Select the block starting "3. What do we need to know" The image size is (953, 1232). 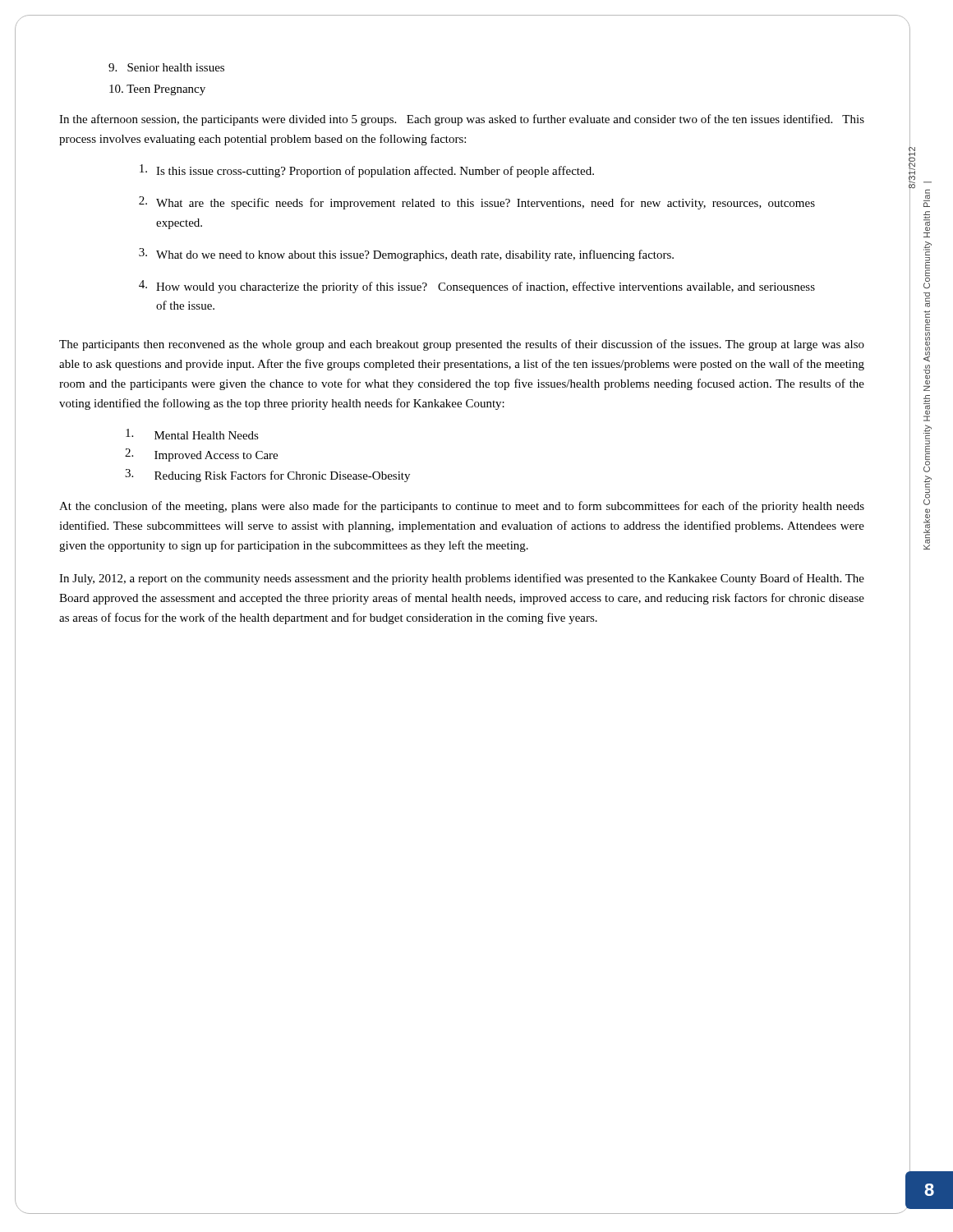coord(470,255)
